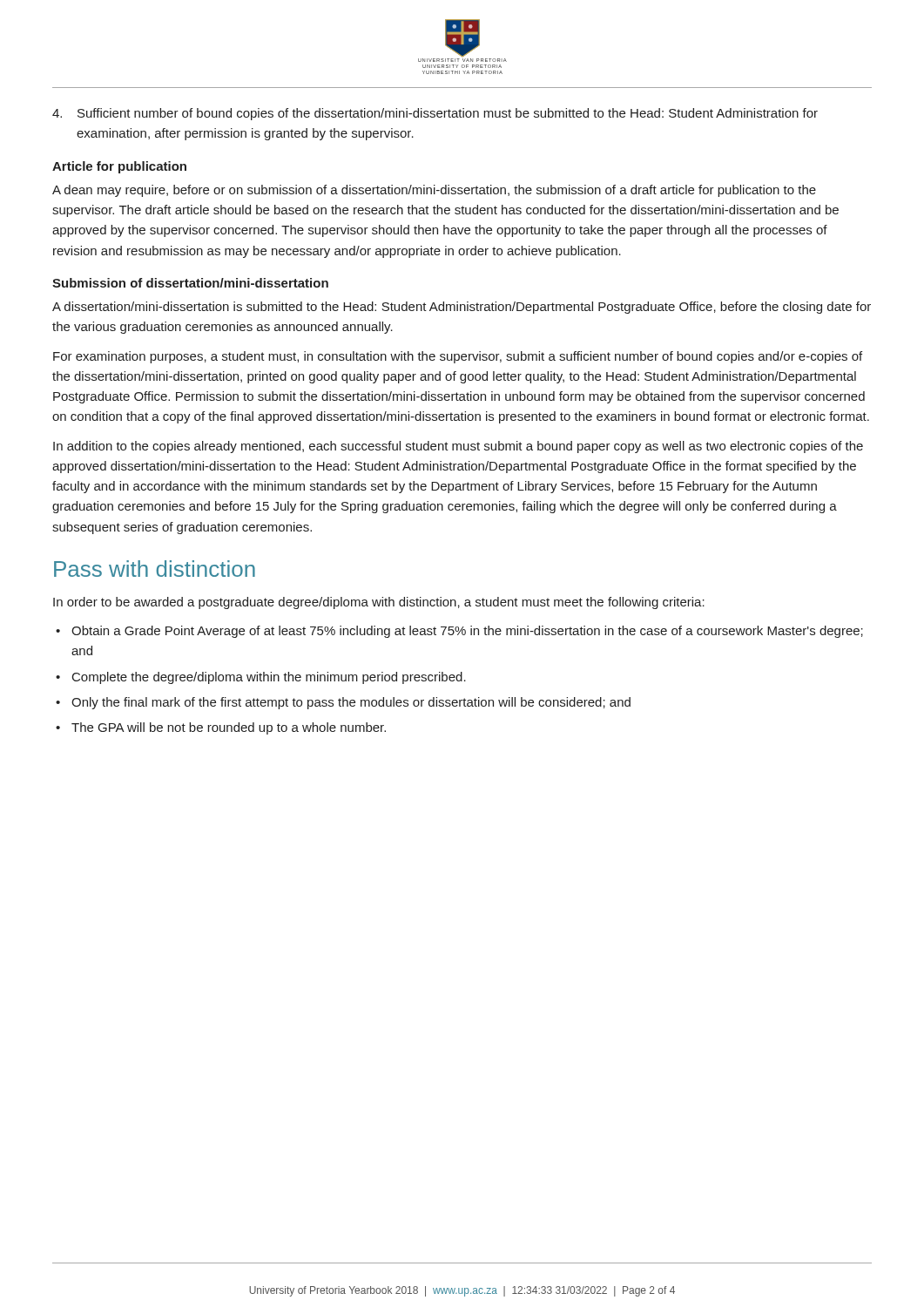Screen dimensions: 1307x924
Task: Select the text starting "Article for publication"
Action: click(x=119, y=167)
